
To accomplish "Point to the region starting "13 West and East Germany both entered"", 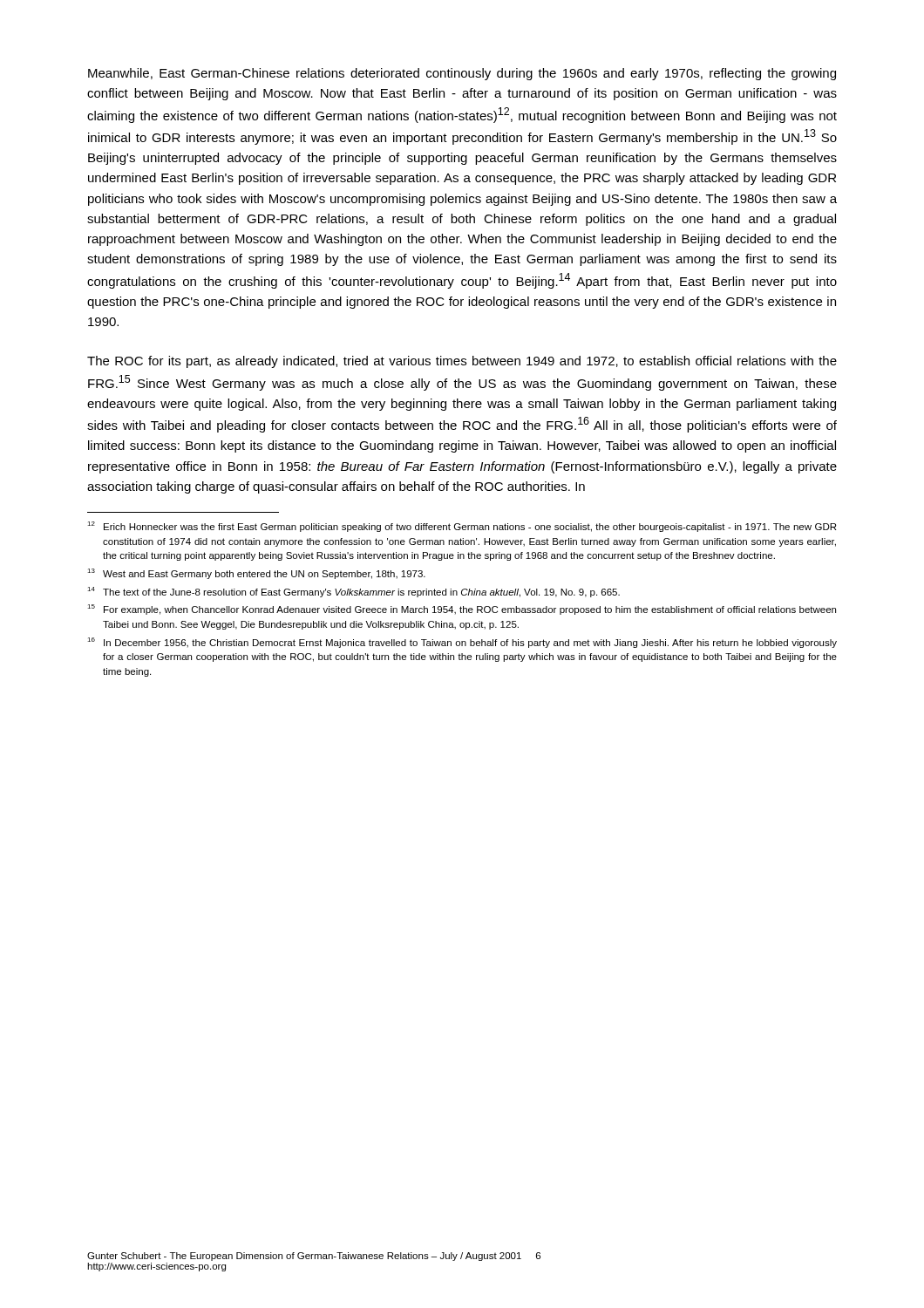I will pos(256,574).
